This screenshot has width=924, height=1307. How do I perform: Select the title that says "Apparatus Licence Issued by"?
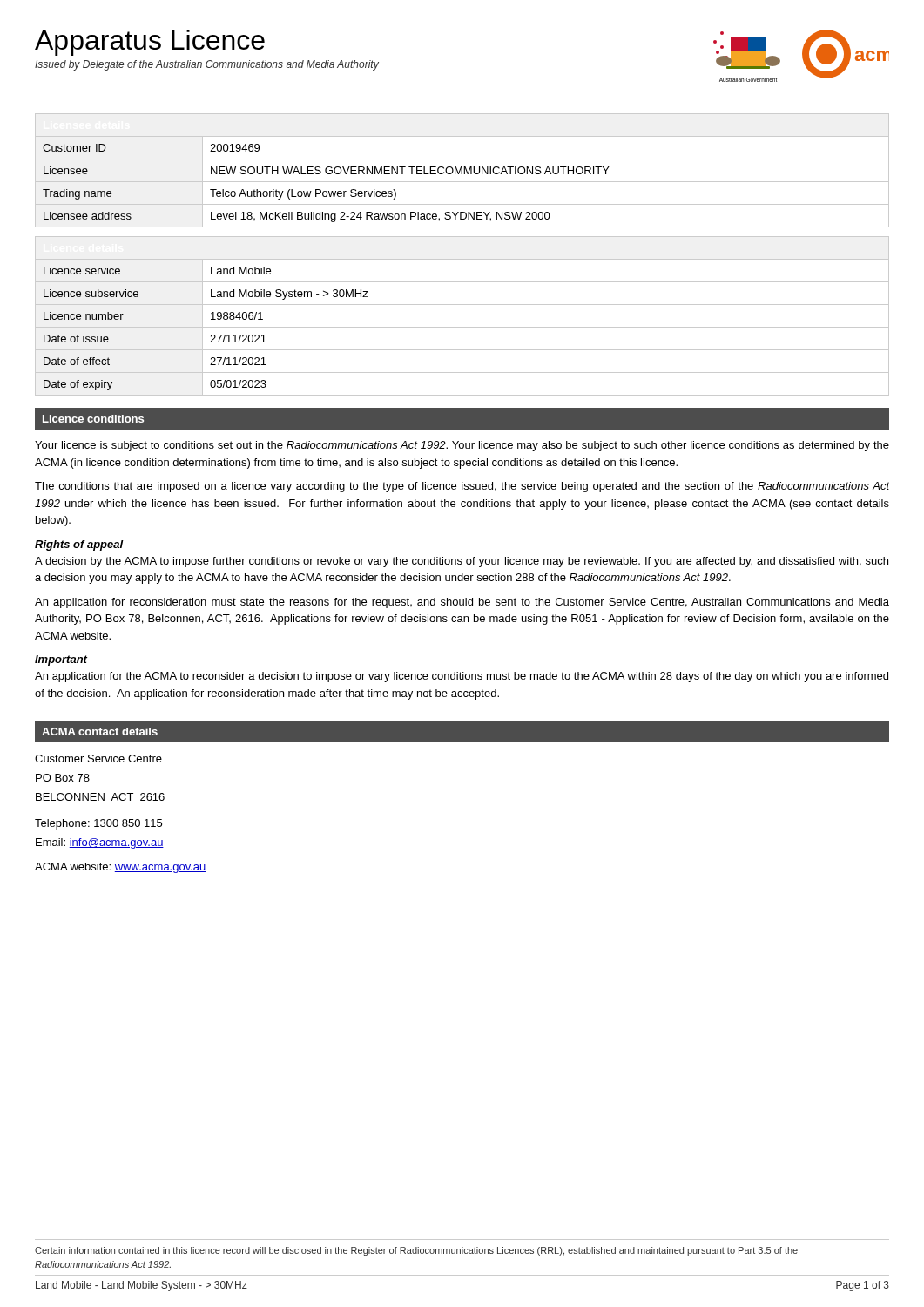pyautogui.click(x=207, y=48)
